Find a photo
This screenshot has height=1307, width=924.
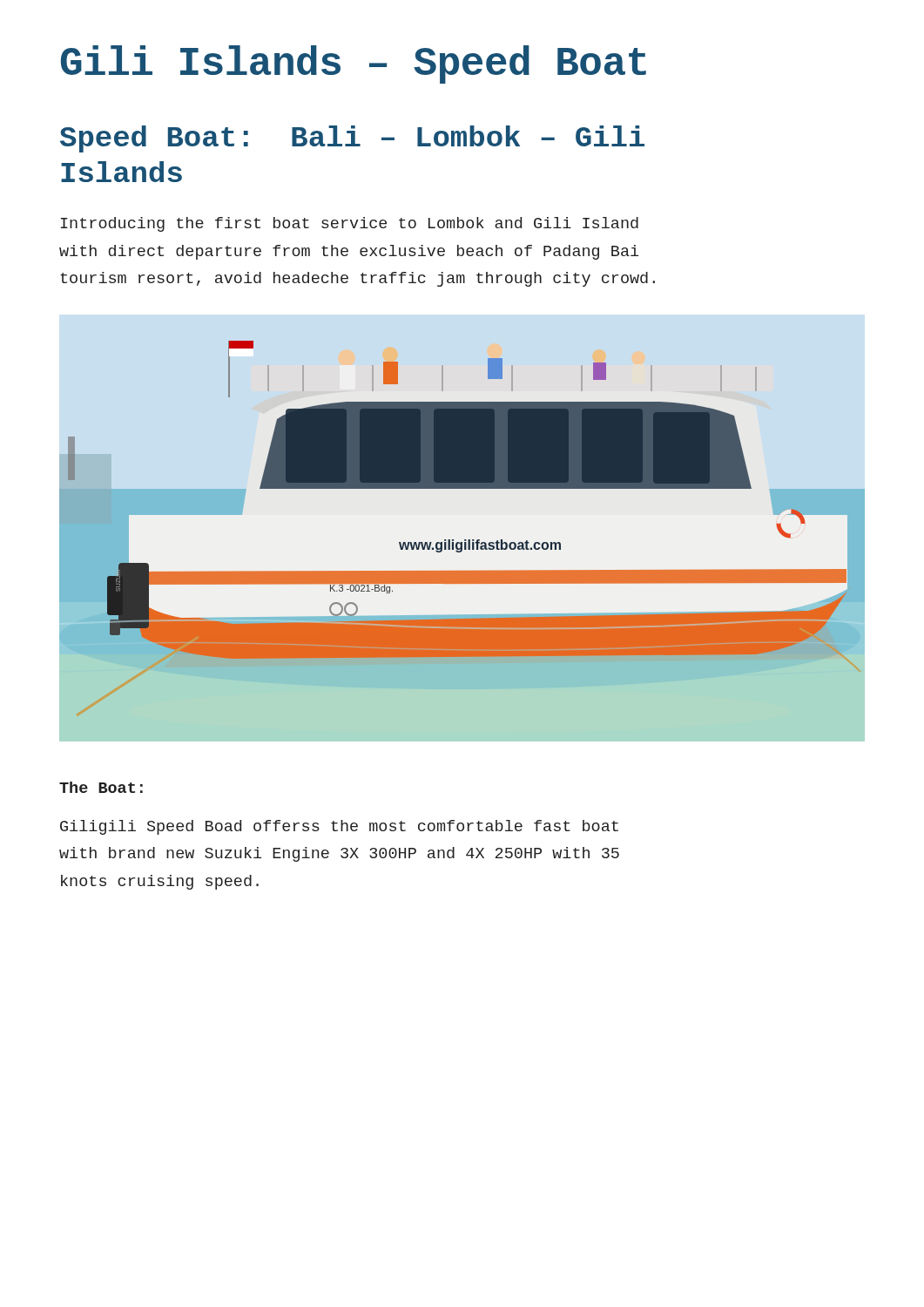462,528
